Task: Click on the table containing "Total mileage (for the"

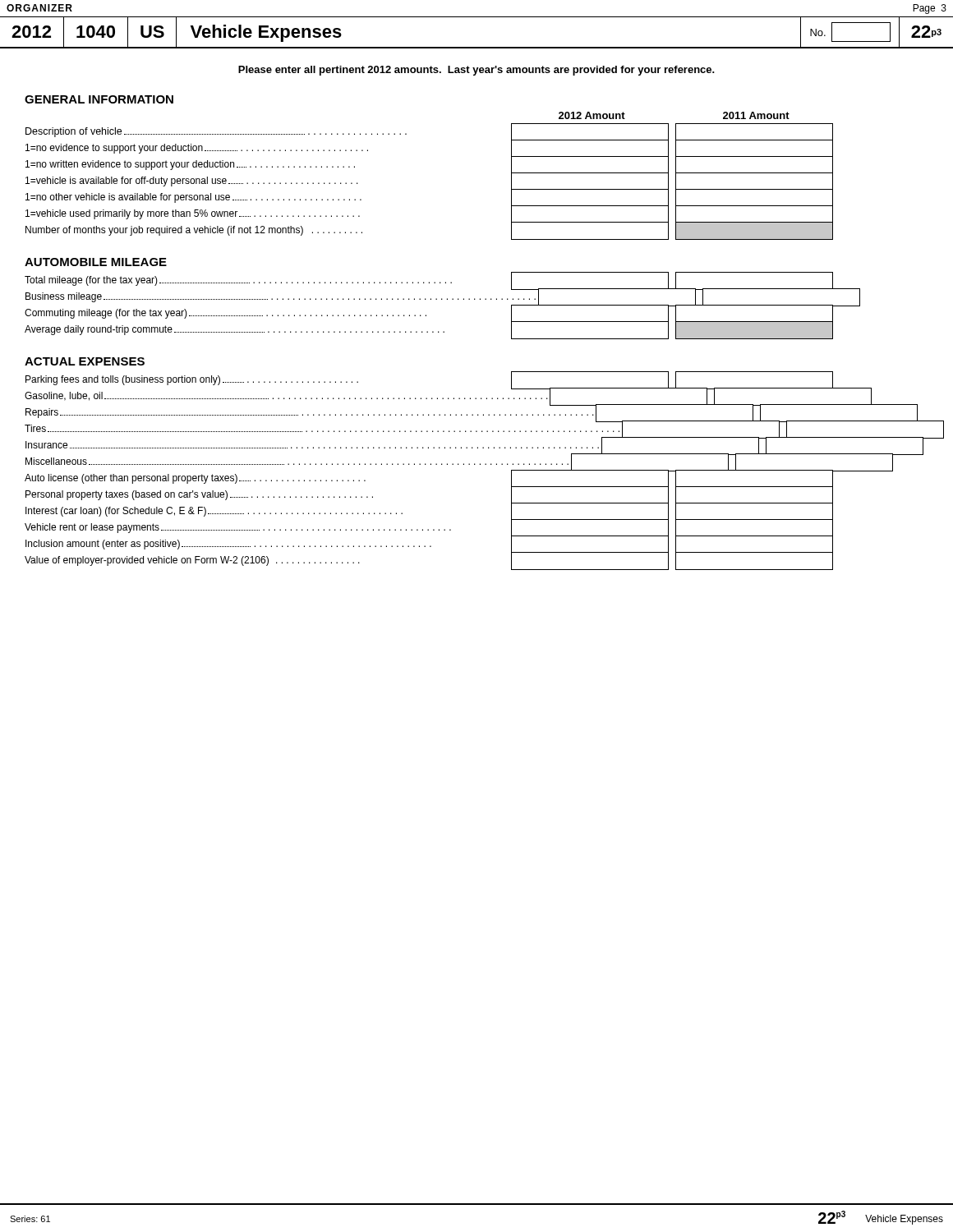Action: pyautogui.click(x=476, y=305)
